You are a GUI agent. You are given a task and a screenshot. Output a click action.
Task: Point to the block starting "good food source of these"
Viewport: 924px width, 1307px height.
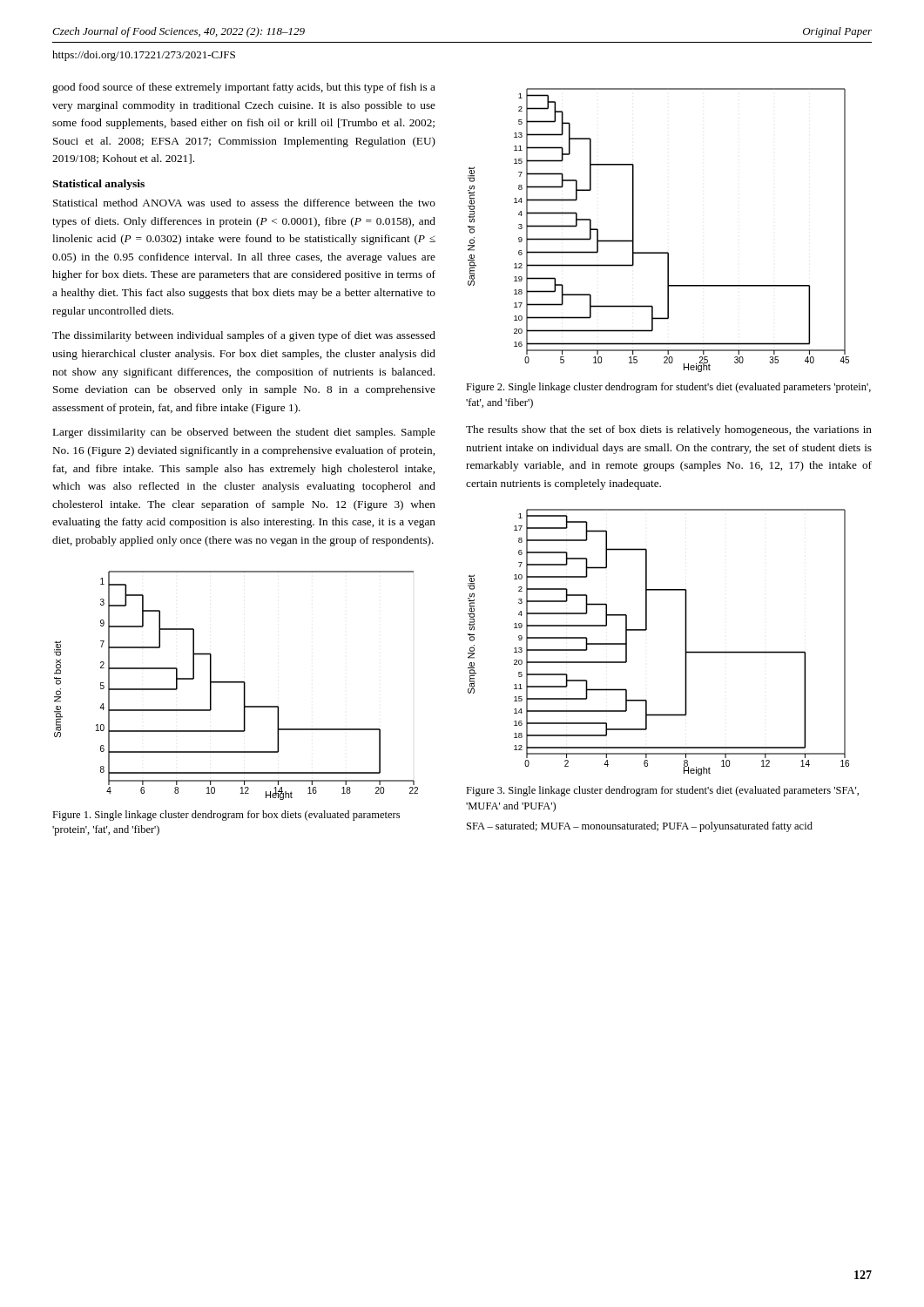(x=244, y=123)
